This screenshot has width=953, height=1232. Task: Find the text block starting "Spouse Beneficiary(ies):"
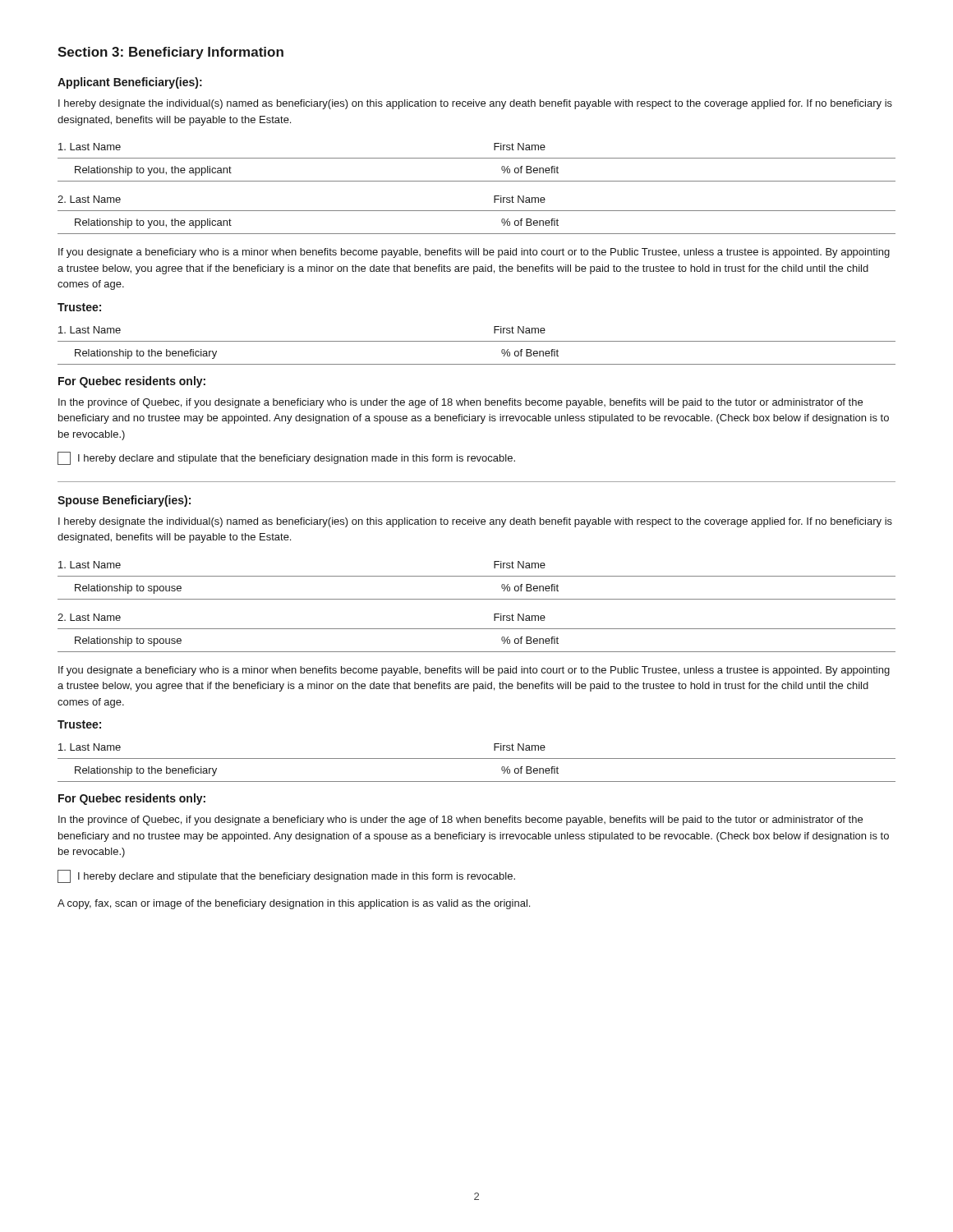(124, 501)
